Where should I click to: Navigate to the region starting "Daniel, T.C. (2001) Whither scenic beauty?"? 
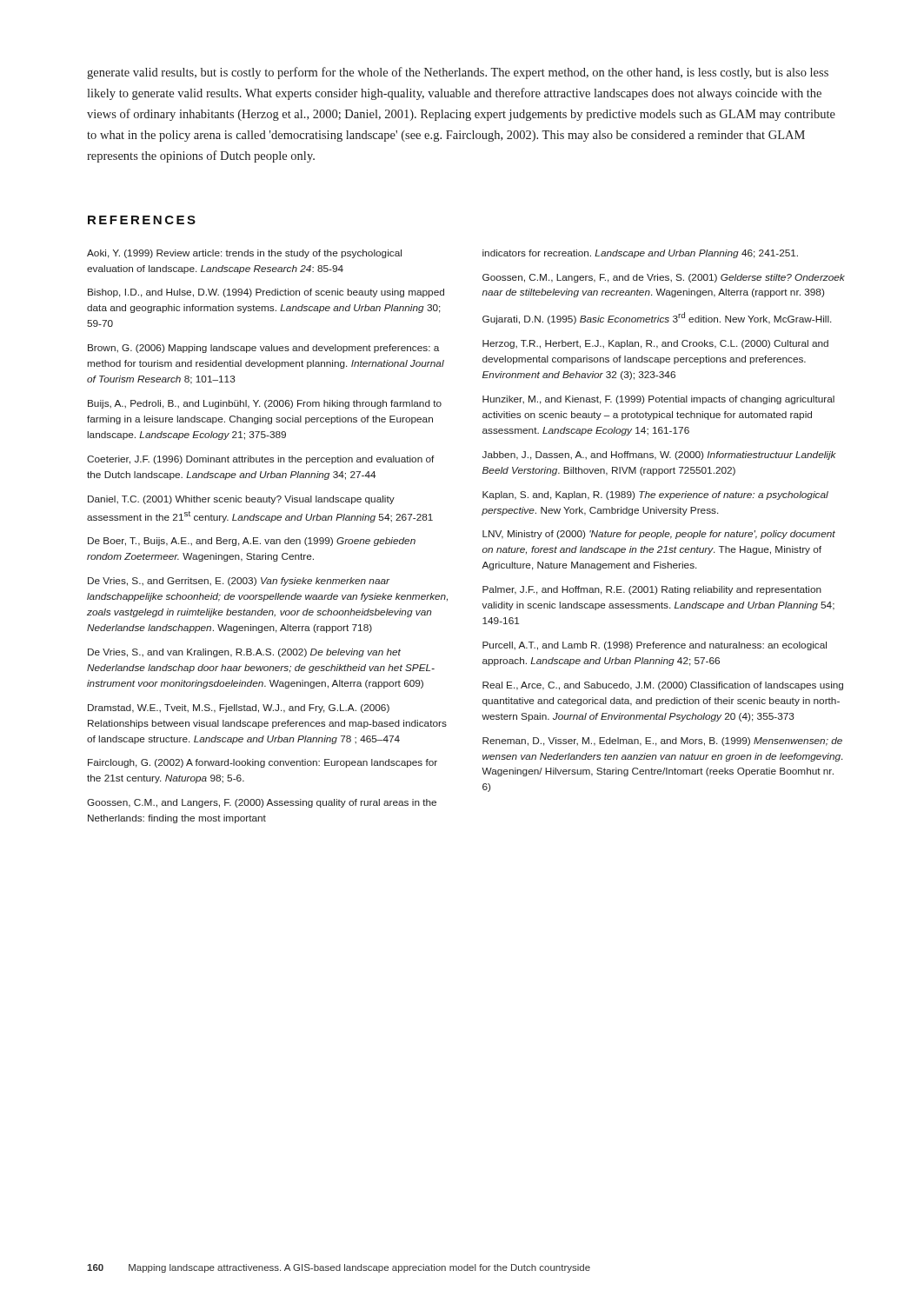click(x=260, y=508)
